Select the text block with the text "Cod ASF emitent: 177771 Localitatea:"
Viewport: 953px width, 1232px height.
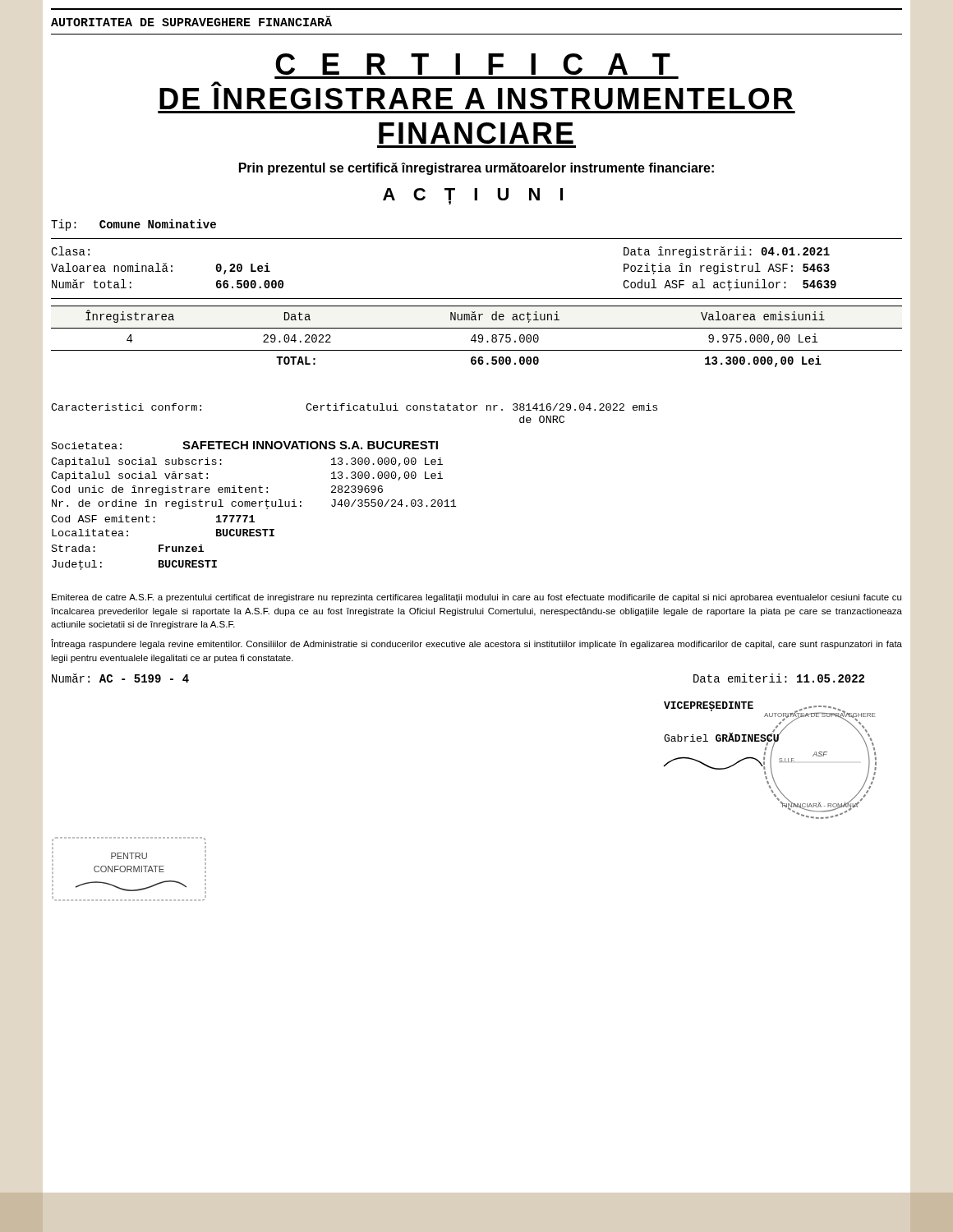tap(153, 519)
